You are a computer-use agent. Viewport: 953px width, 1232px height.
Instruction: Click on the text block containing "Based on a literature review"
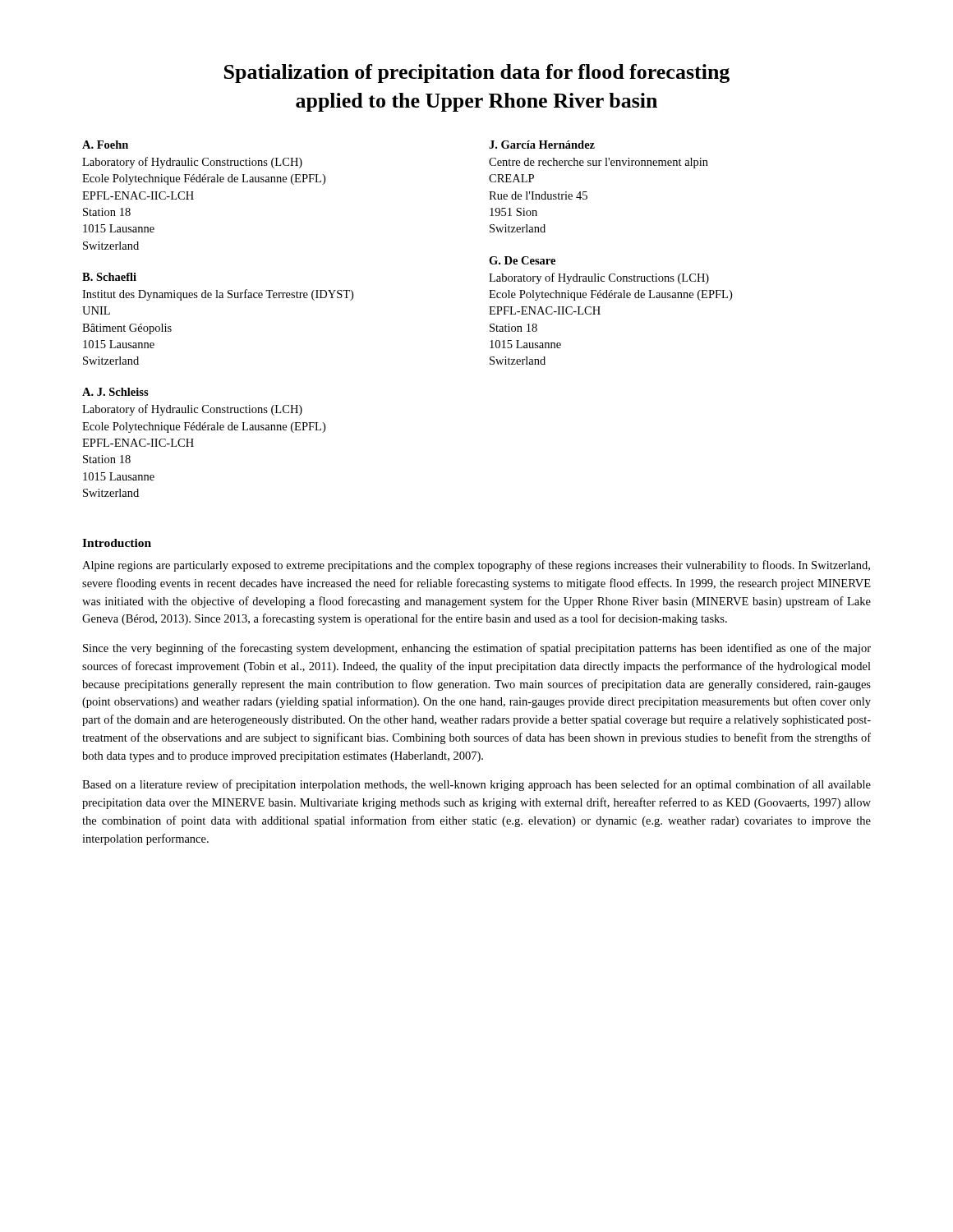(x=476, y=812)
